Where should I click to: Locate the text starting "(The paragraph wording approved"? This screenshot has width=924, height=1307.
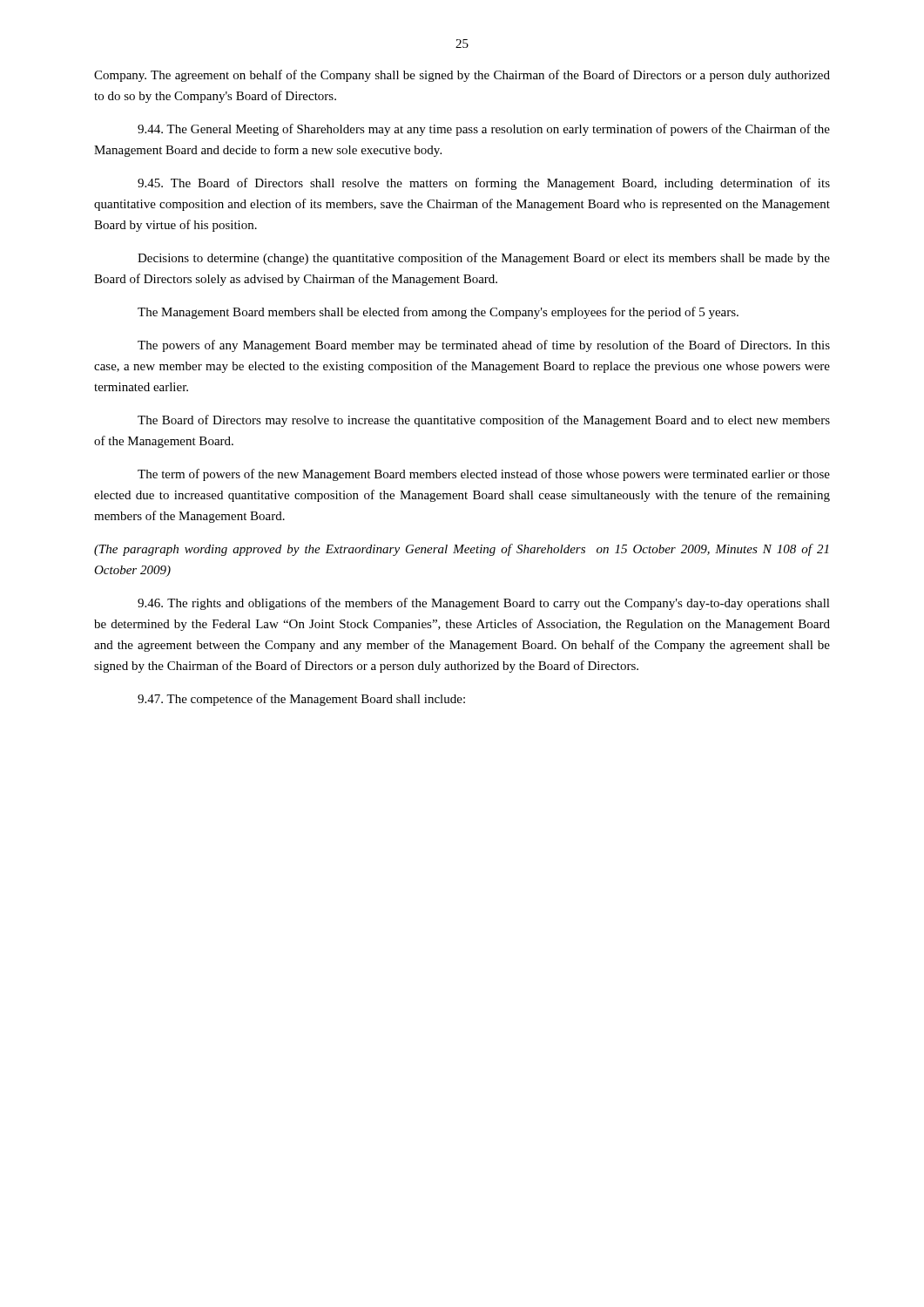(x=462, y=559)
